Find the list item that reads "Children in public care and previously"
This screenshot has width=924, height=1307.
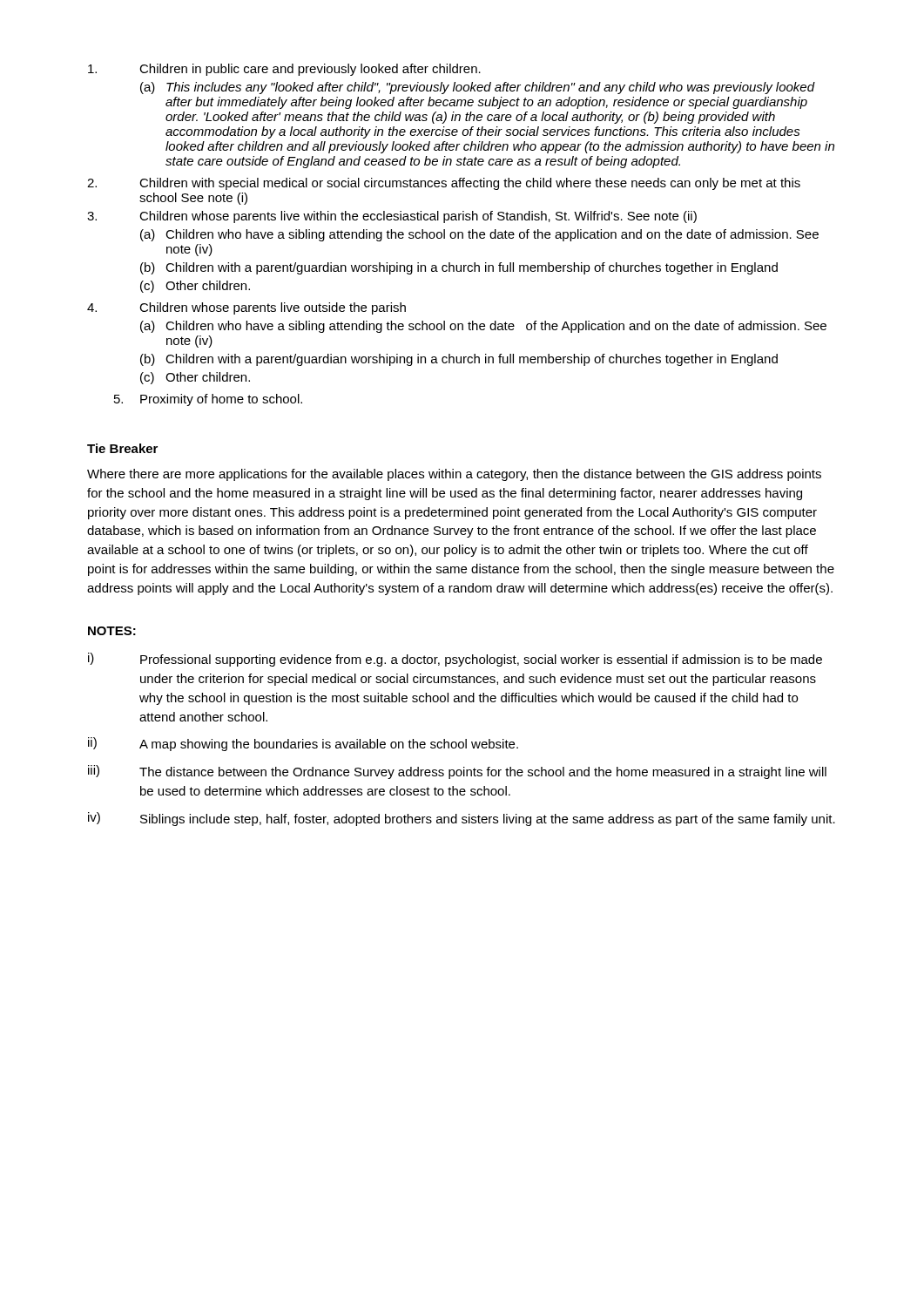(462, 116)
